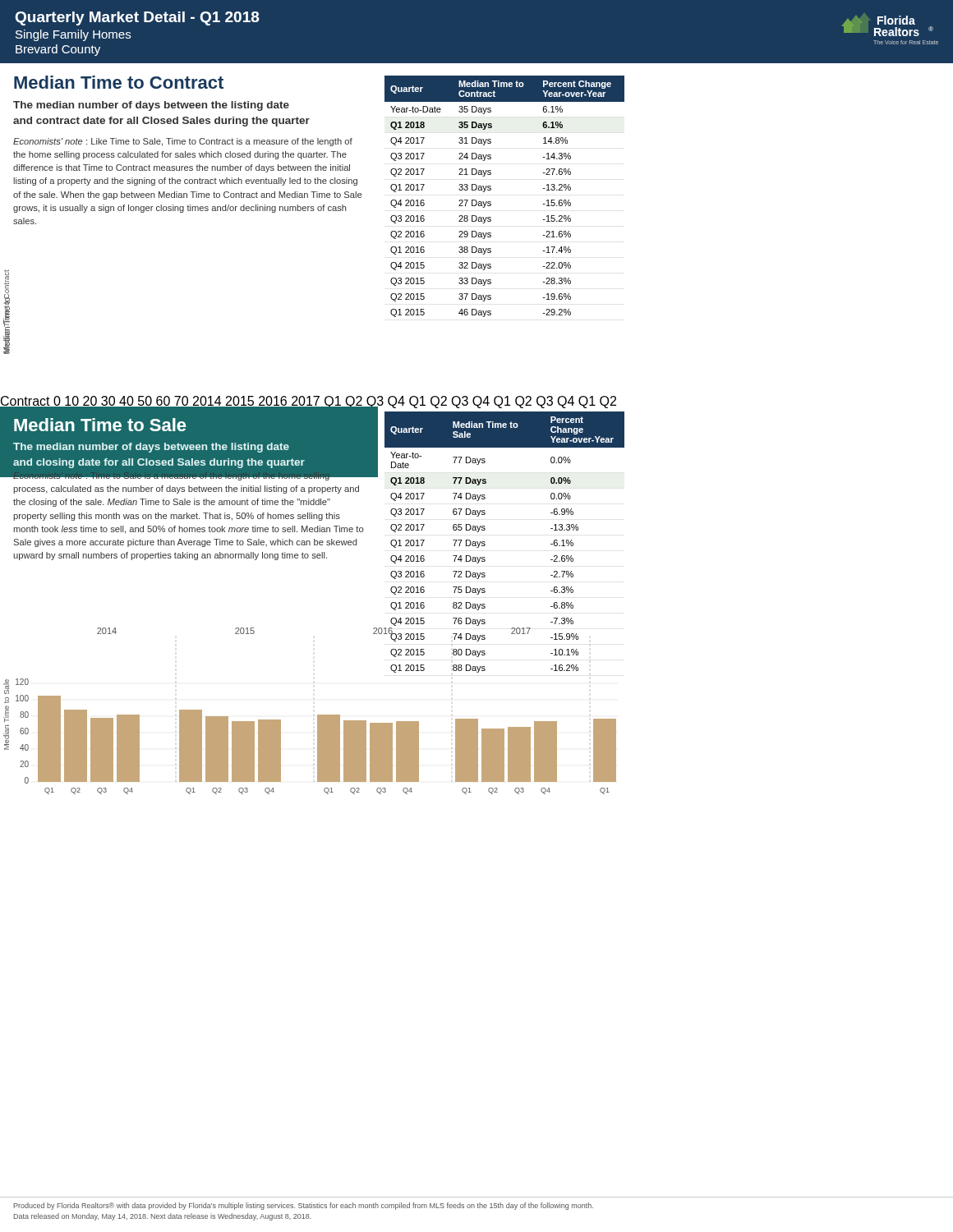
Task: Click on the text block that says "Economists' note : Time to Sale"
Action: (188, 516)
